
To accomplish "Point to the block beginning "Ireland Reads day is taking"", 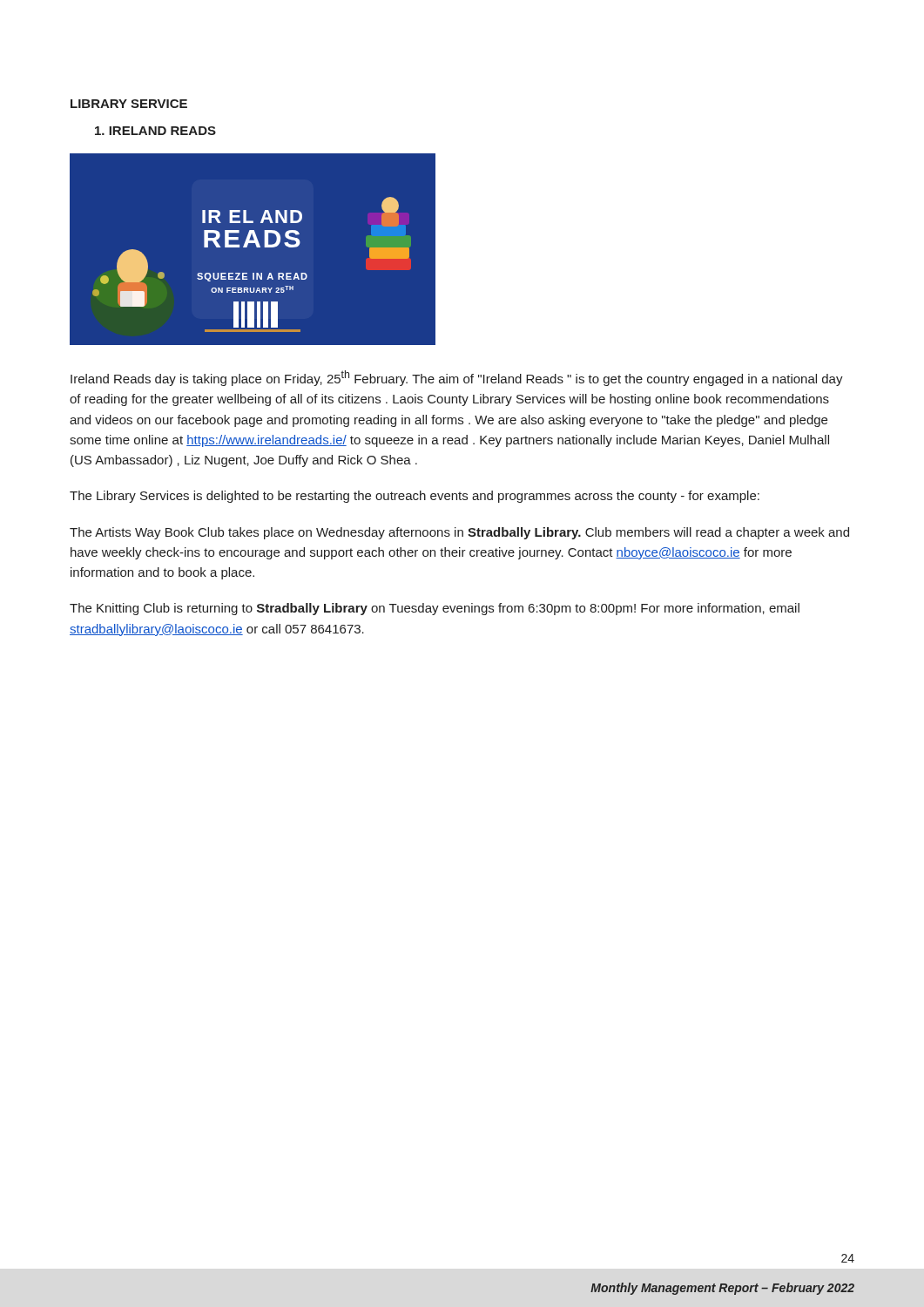I will click(456, 418).
